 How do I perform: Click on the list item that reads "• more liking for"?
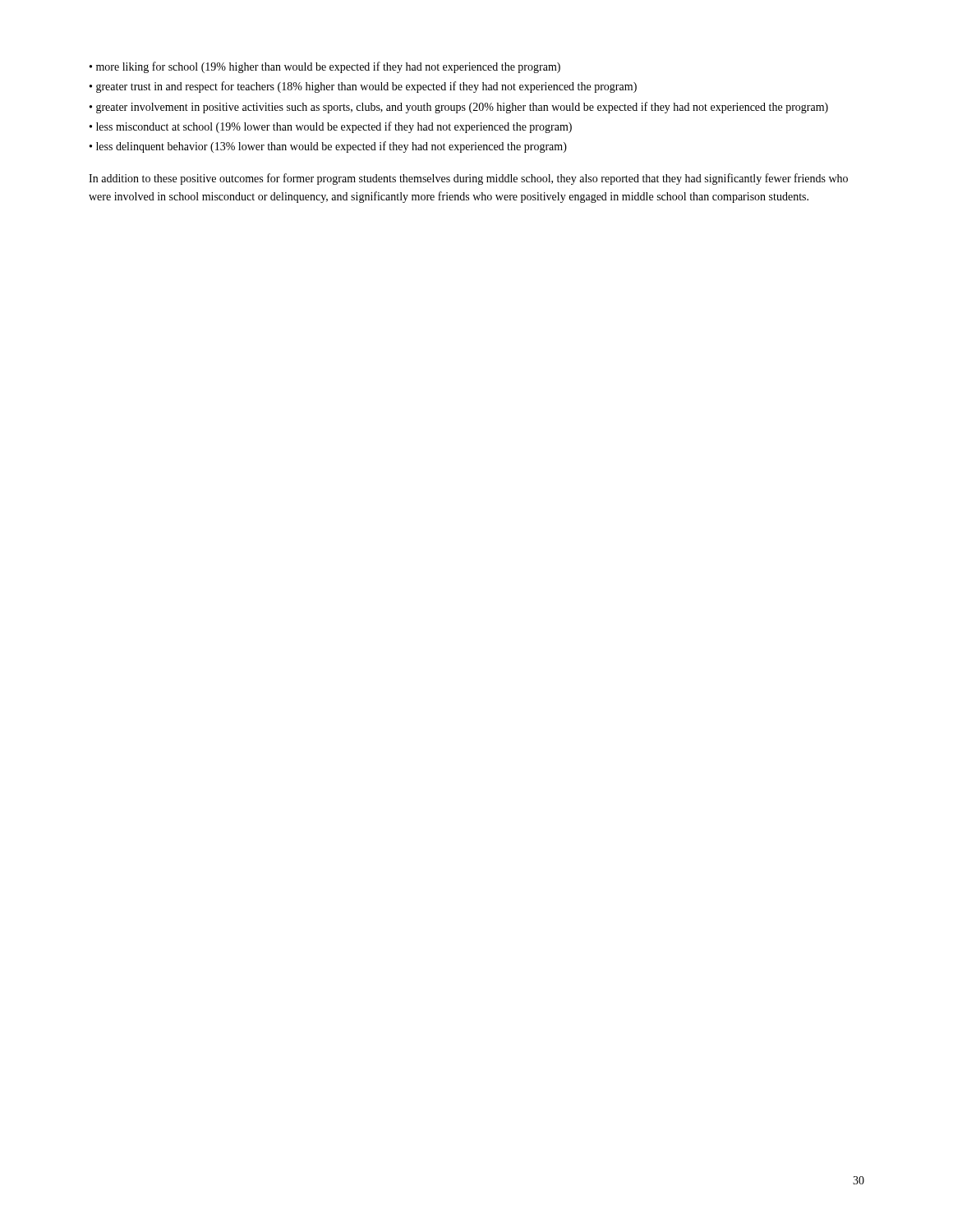coord(325,67)
